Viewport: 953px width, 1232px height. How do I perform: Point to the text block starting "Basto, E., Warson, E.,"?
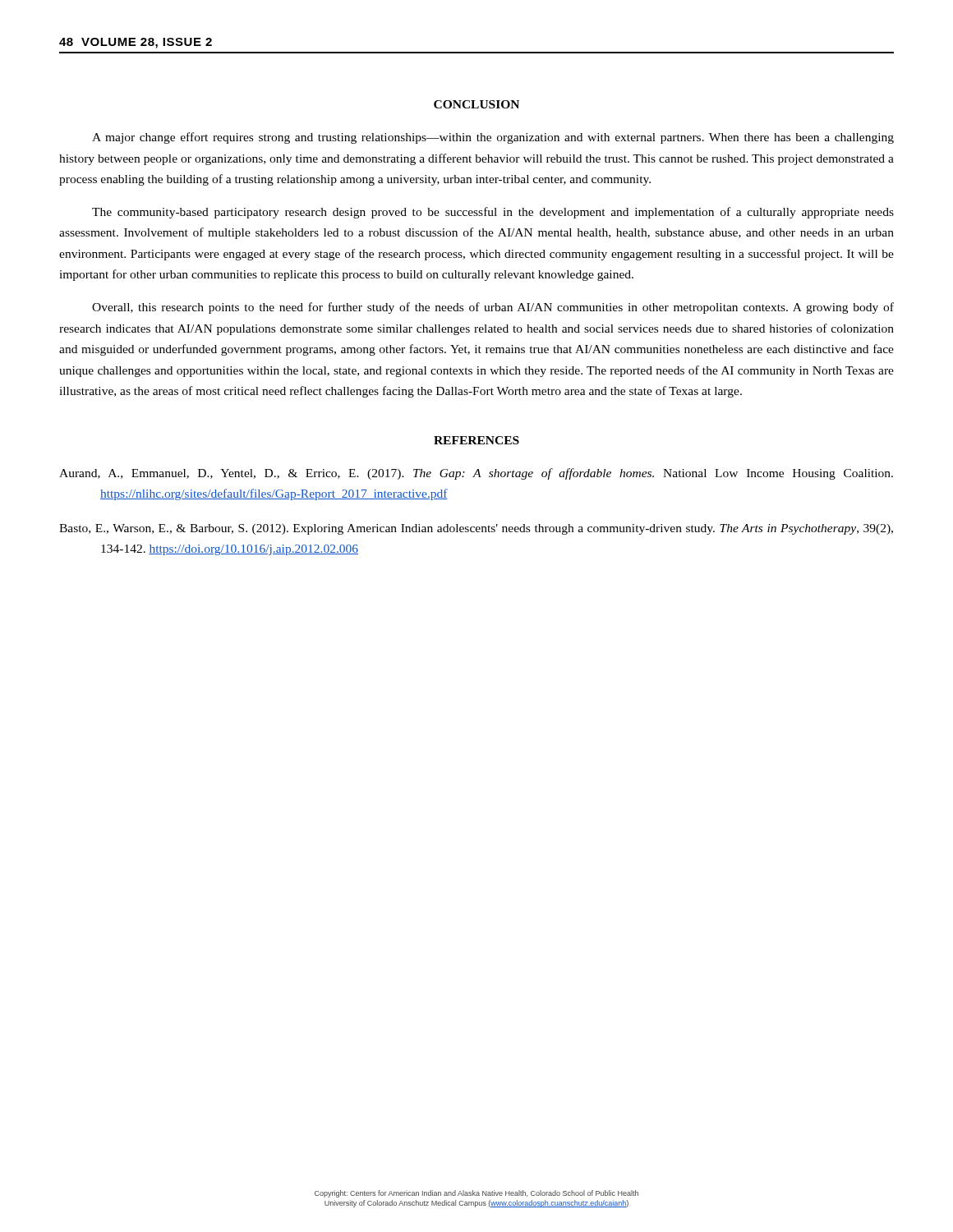click(476, 538)
